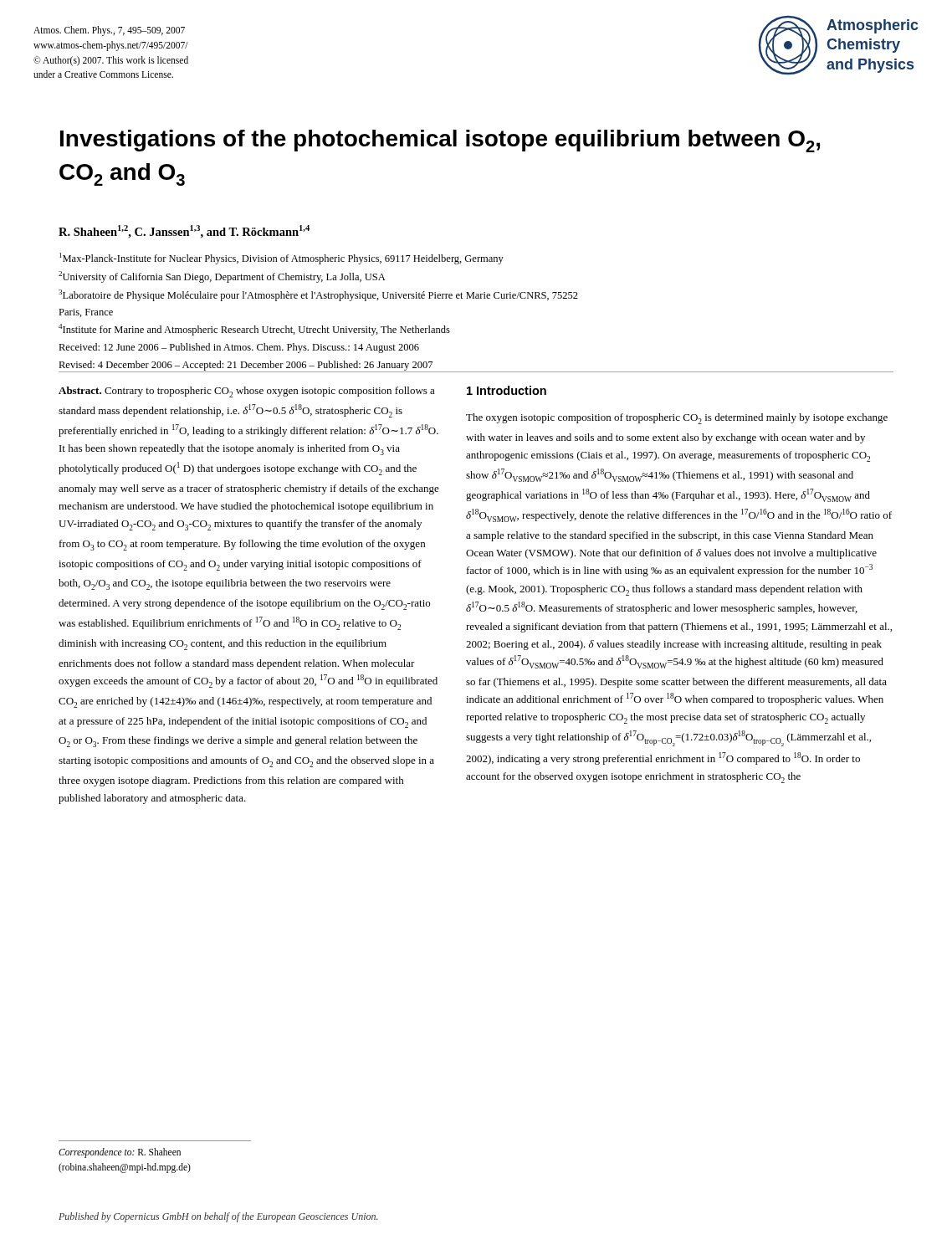The height and width of the screenshot is (1255, 952).
Task: Locate the passage starting "Abstract. Contrary to tropospheric CO2 whose oxygen isotopic"
Action: [249, 594]
